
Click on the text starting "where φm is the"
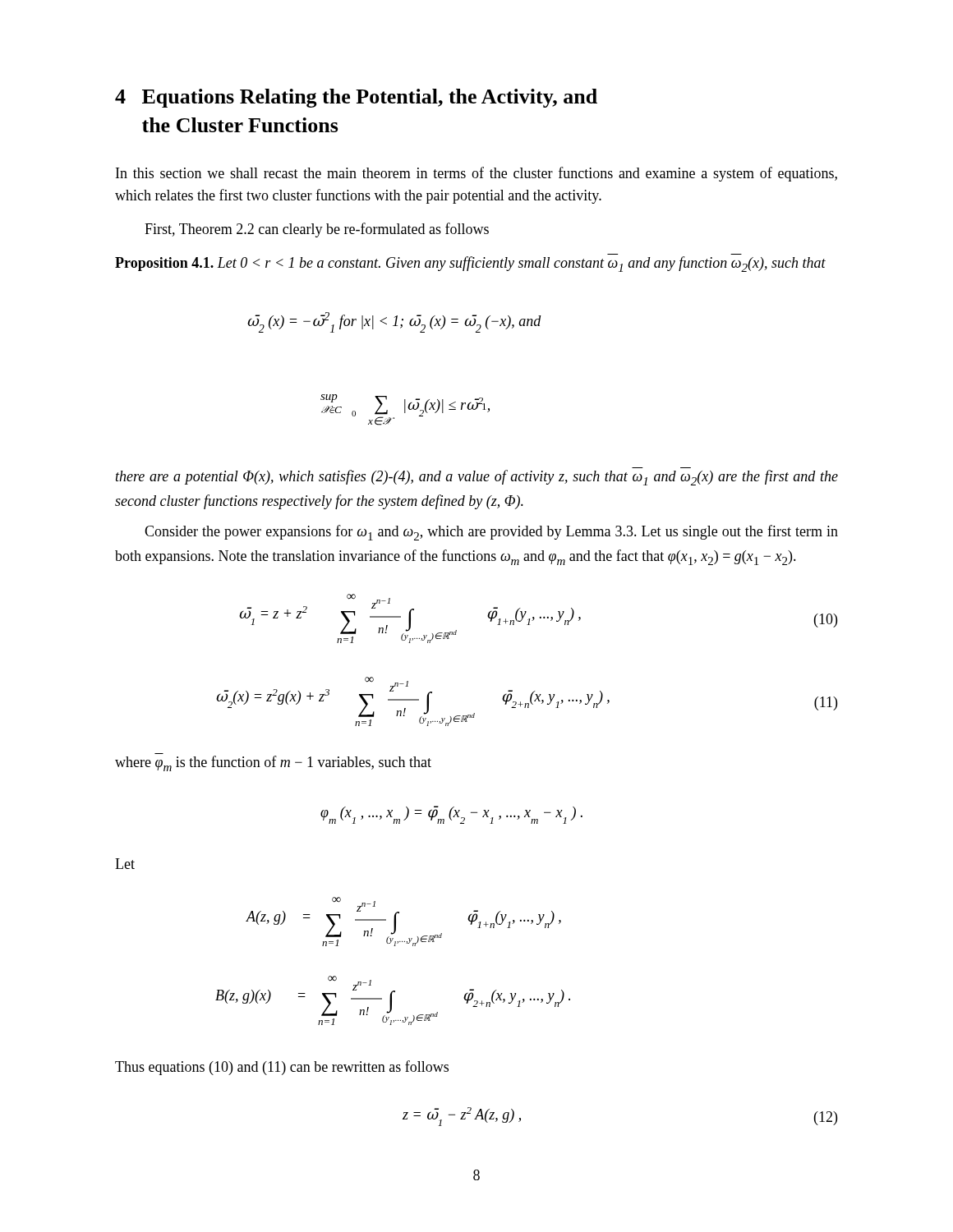pos(273,763)
